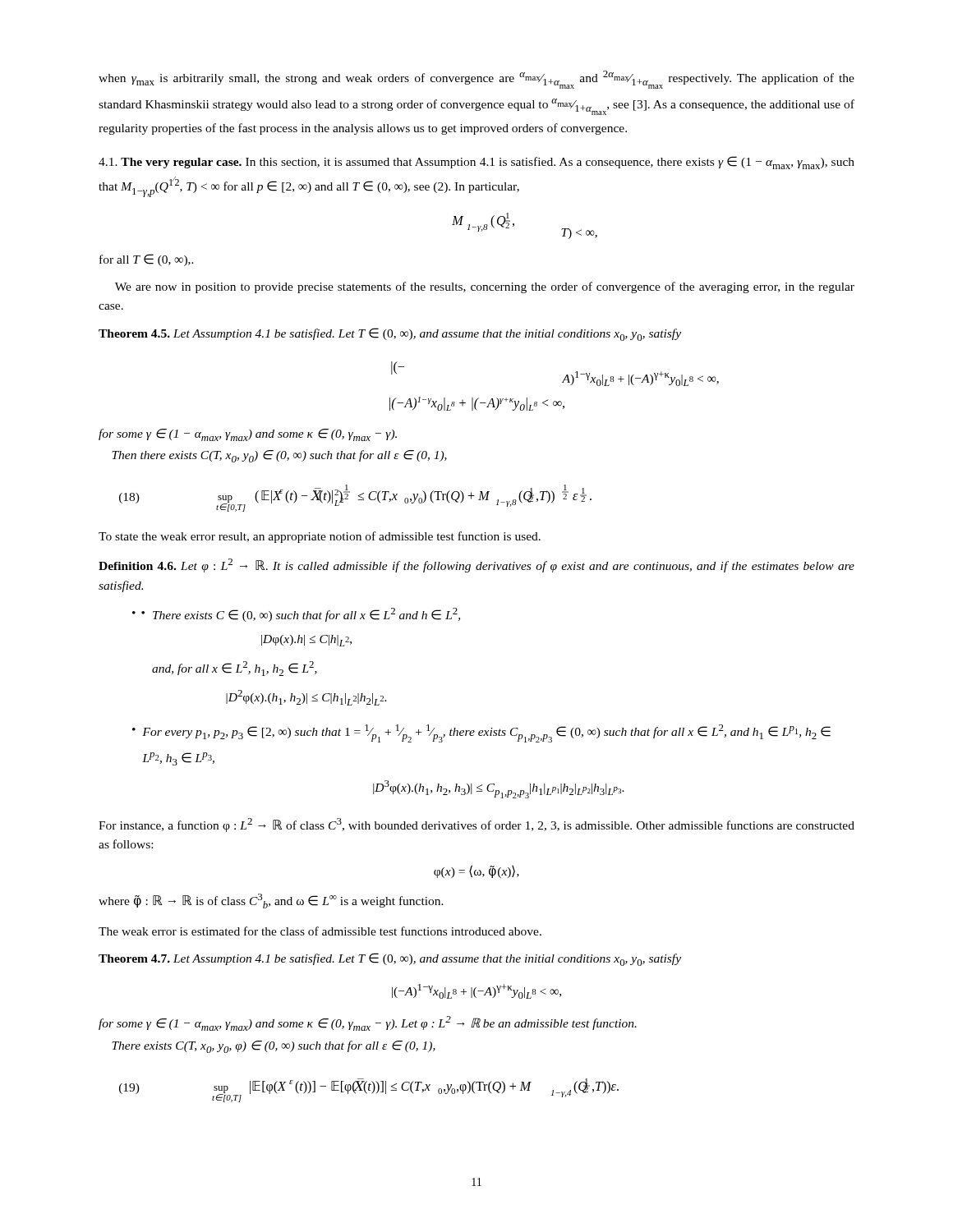Where does it say "φ(x) = ⟨ω, φ̃(x)⟩,"?
The width and height of the screenshot is (953, 1232).
click(476, 871)
